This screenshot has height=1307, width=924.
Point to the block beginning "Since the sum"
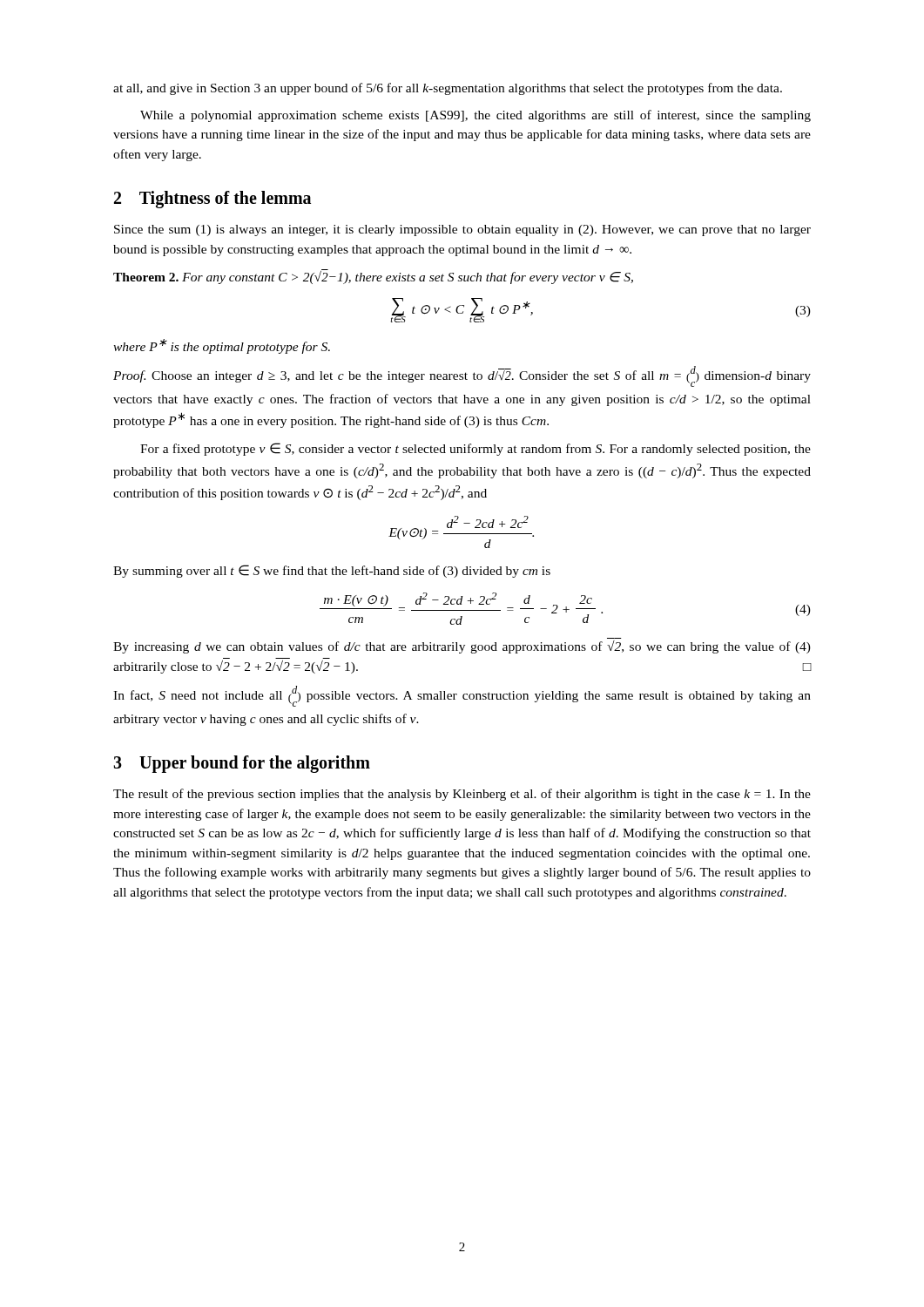tap(462, 239)
